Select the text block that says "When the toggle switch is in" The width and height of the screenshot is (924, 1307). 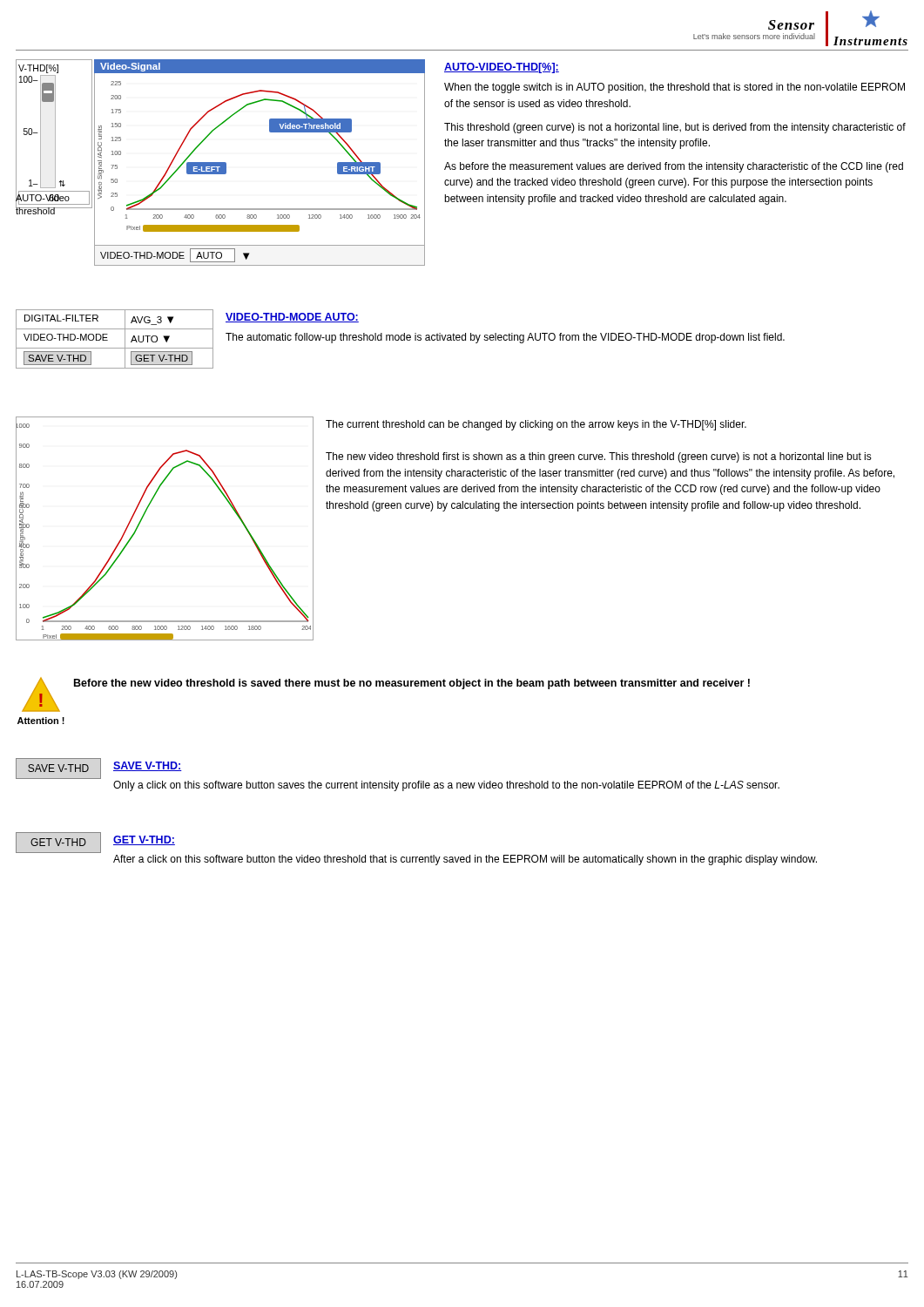click(675, 96)
